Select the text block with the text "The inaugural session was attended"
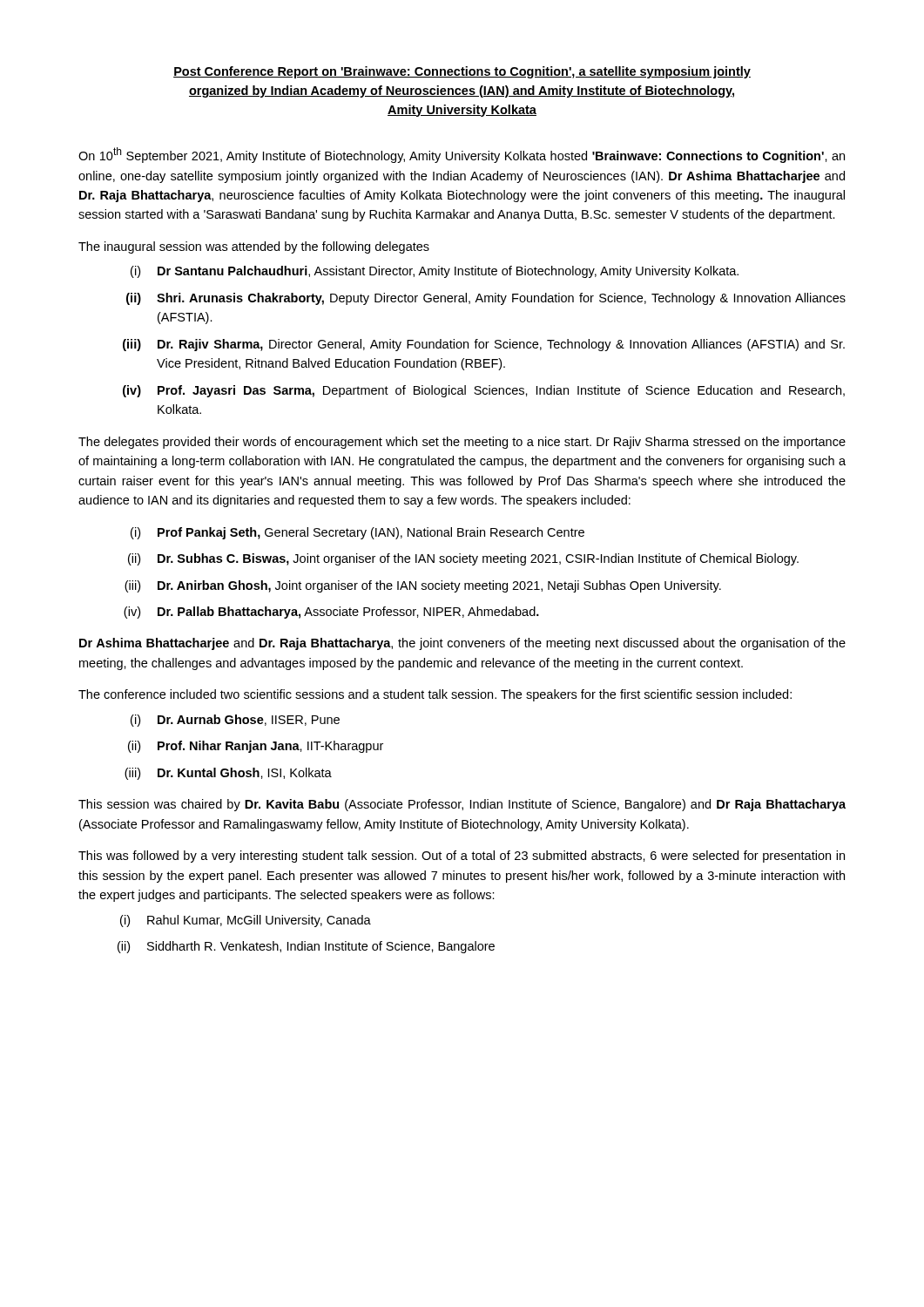The image size is (924, 1307). click(254, 247)
